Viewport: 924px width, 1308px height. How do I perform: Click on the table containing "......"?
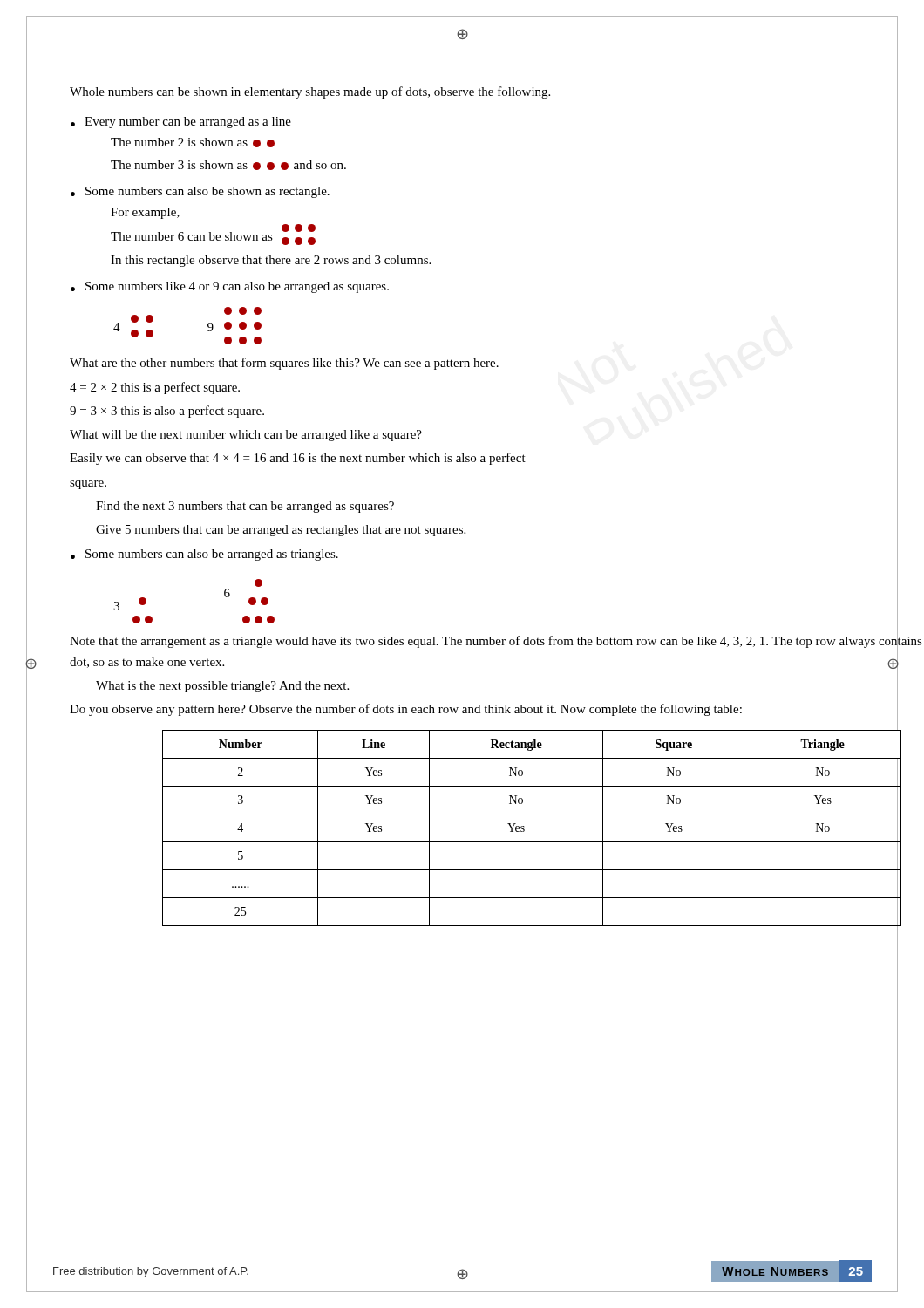click(497, 828)
